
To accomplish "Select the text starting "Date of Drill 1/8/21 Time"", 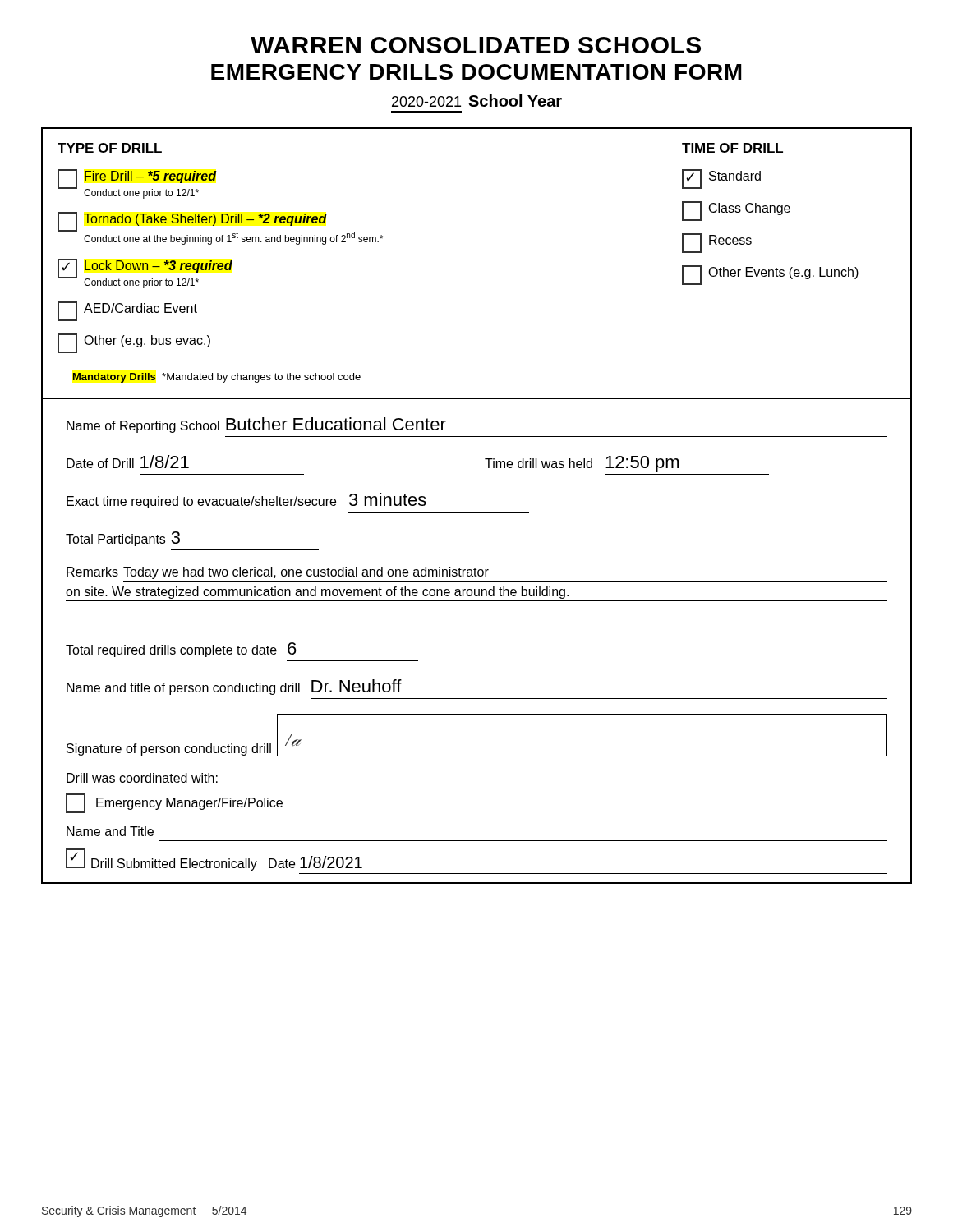I will pos(476,463).
